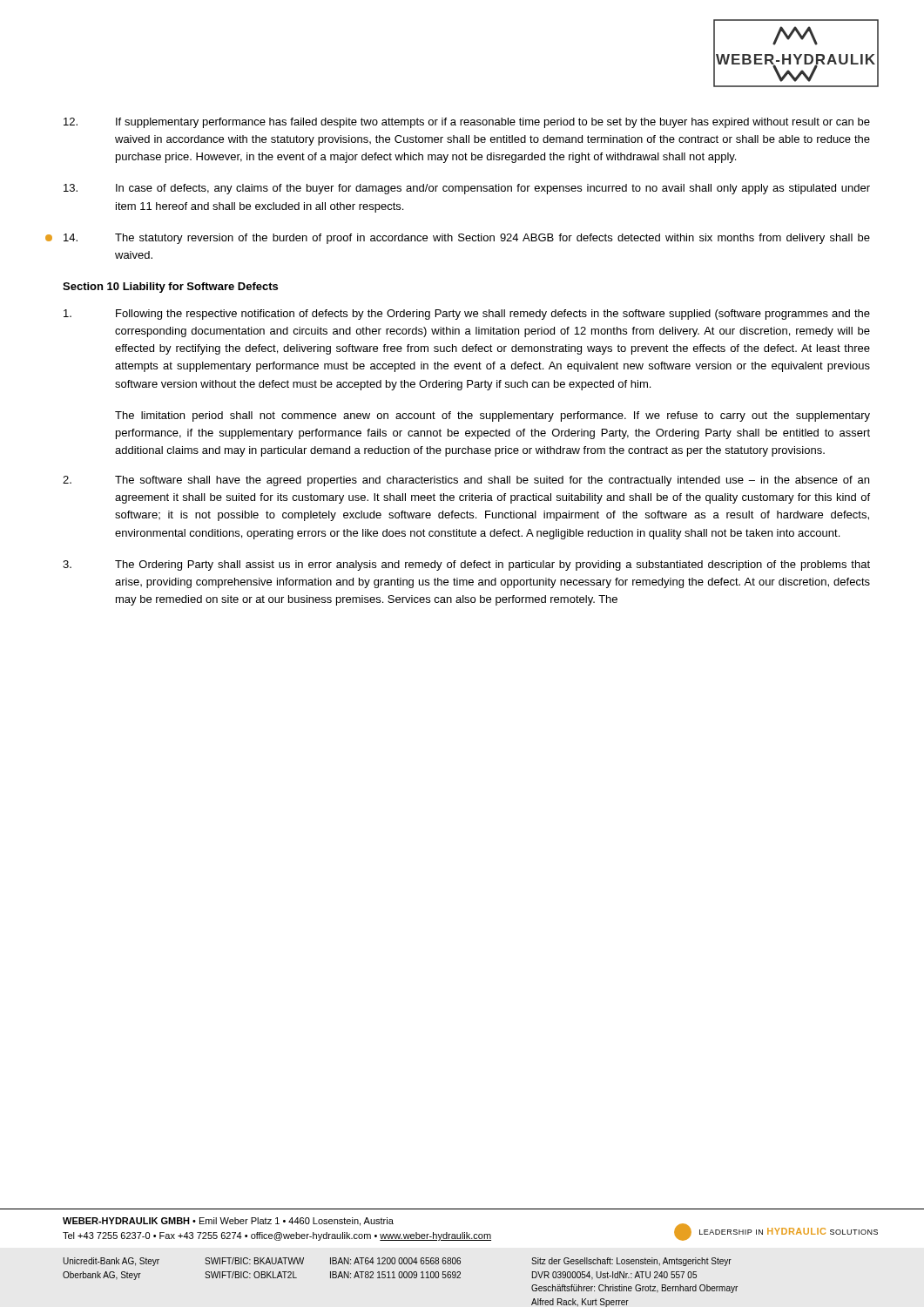Locate the block of text that opens with "Following the respective notification of defects by"

pos(466,349)
